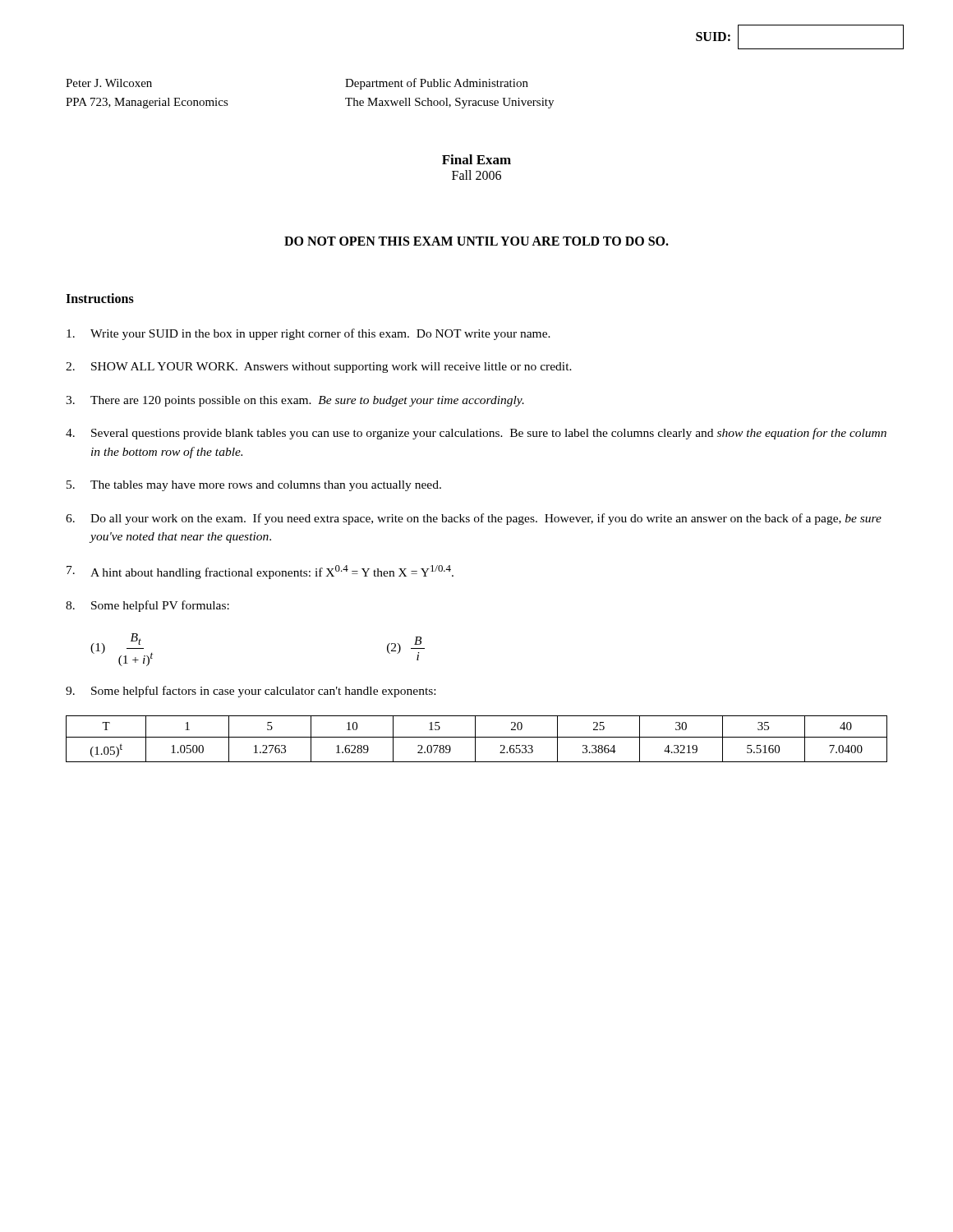Click on the list item that reads "5. The tables may have more"
The image size is (953, 1232).
[x=254, y=486]
